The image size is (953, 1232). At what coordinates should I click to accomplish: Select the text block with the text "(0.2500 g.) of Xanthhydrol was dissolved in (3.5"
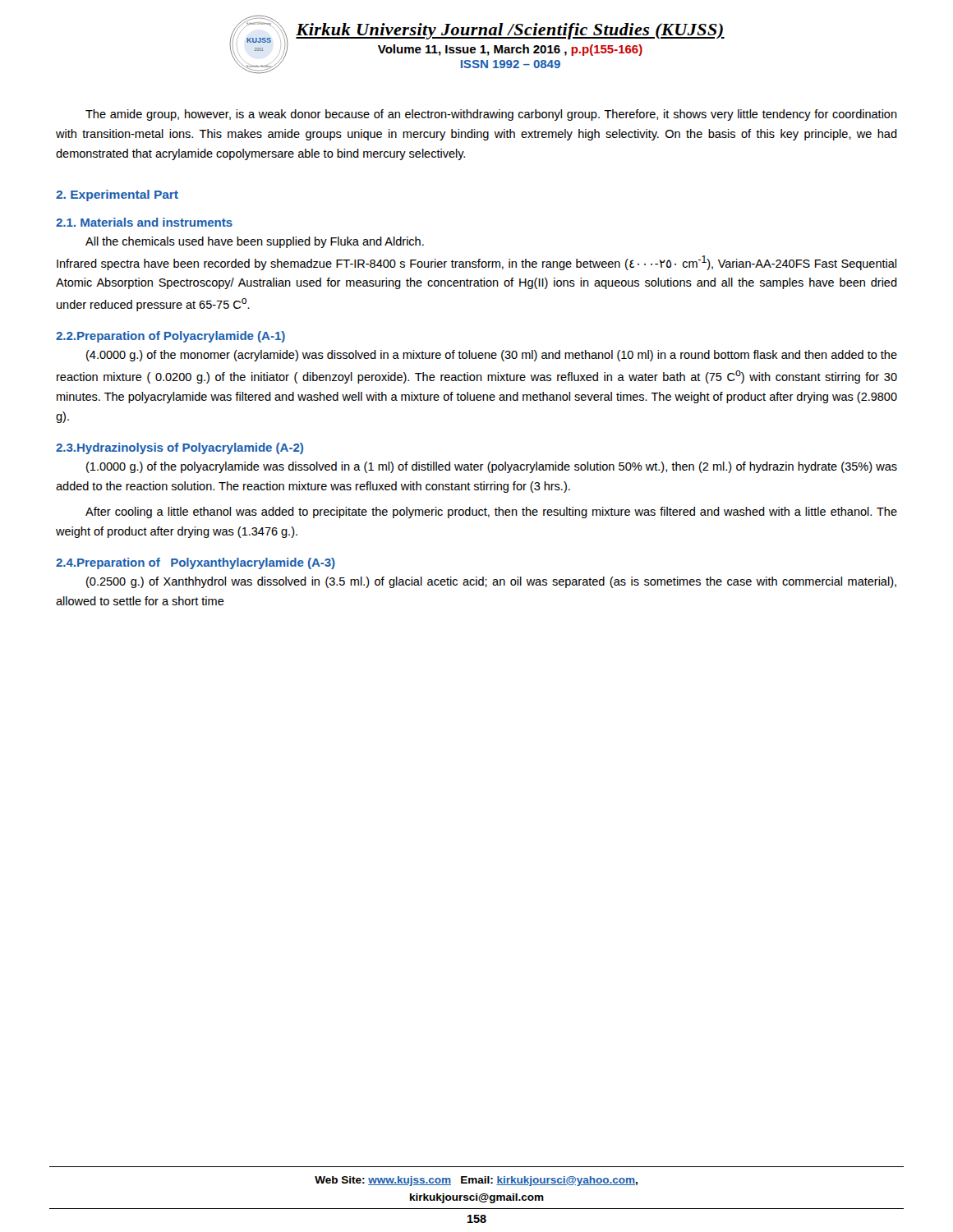pos(476,592)
